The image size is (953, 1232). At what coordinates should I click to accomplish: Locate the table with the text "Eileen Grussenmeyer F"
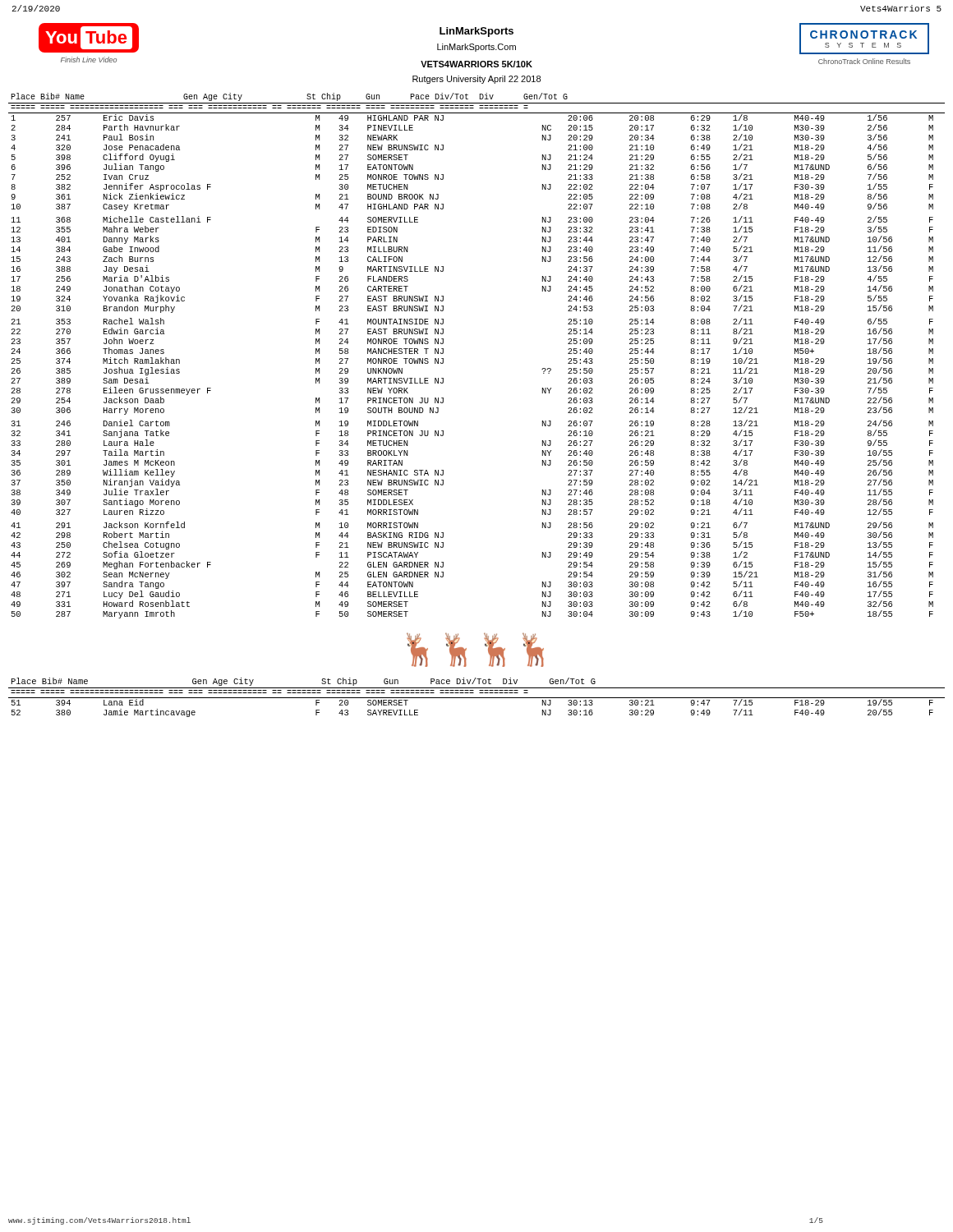(476, 355)
